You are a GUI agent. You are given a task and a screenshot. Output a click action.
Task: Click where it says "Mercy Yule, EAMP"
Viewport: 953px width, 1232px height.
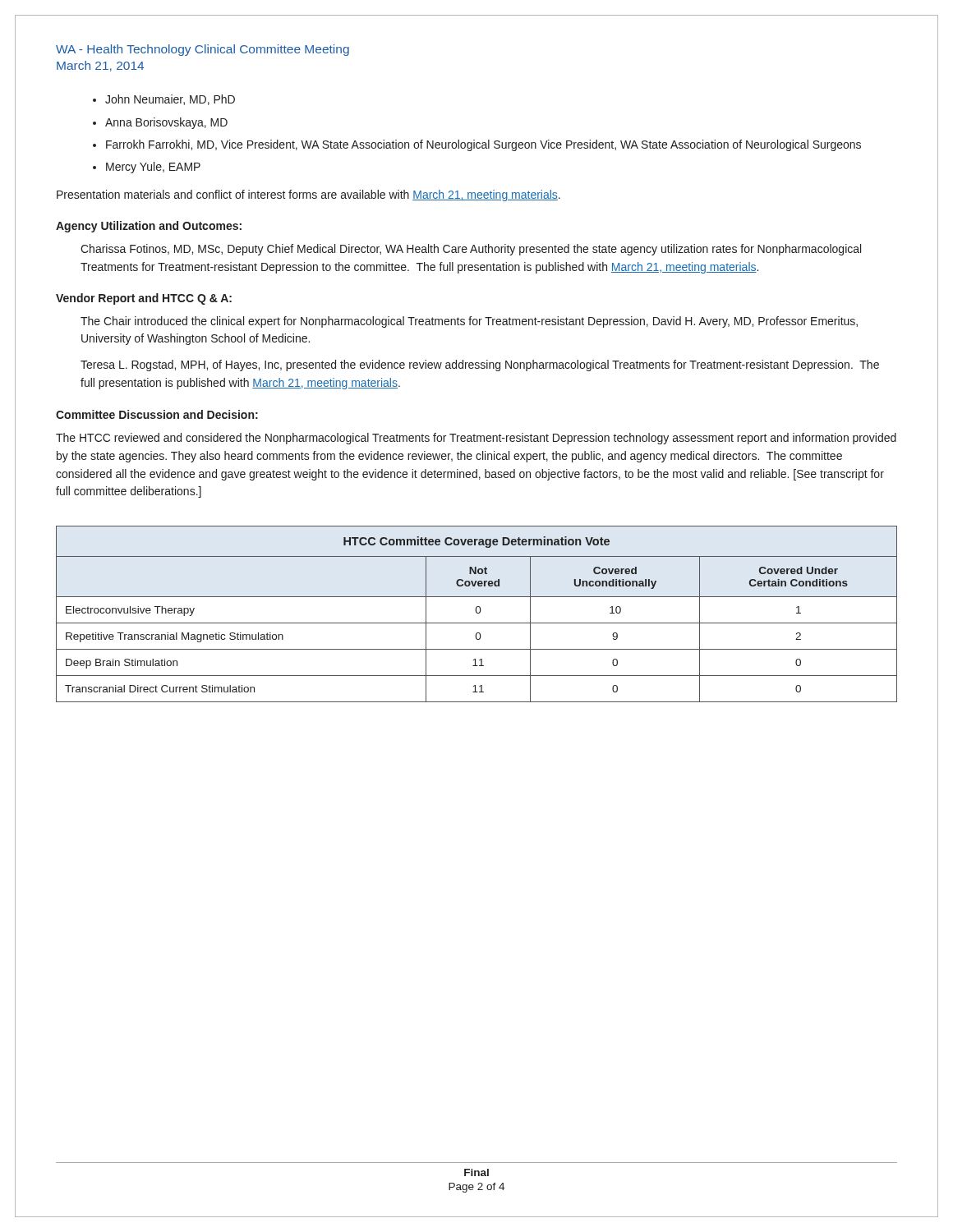pos(153,167)
